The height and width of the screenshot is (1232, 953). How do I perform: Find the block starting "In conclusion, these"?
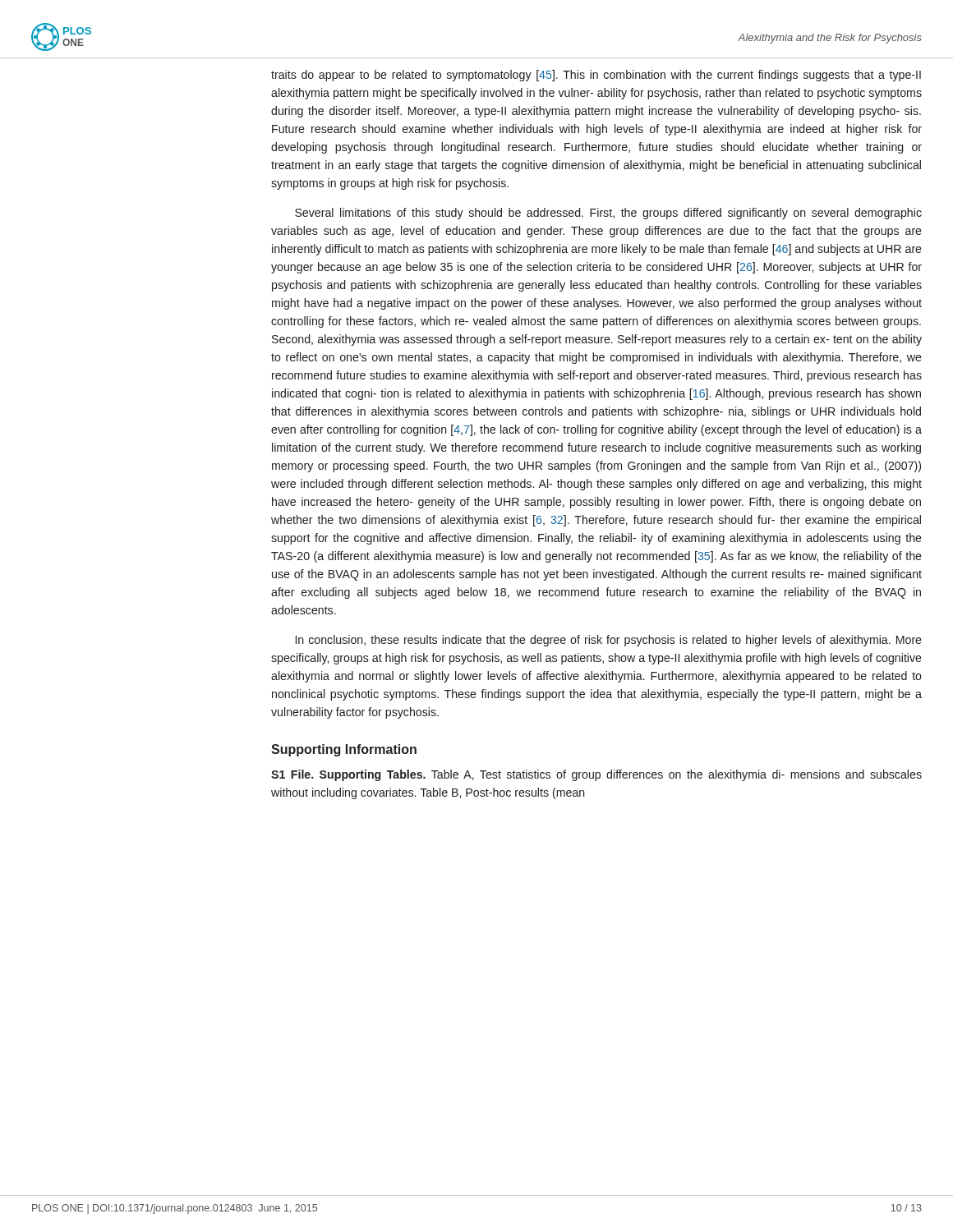tap(596, 676)
